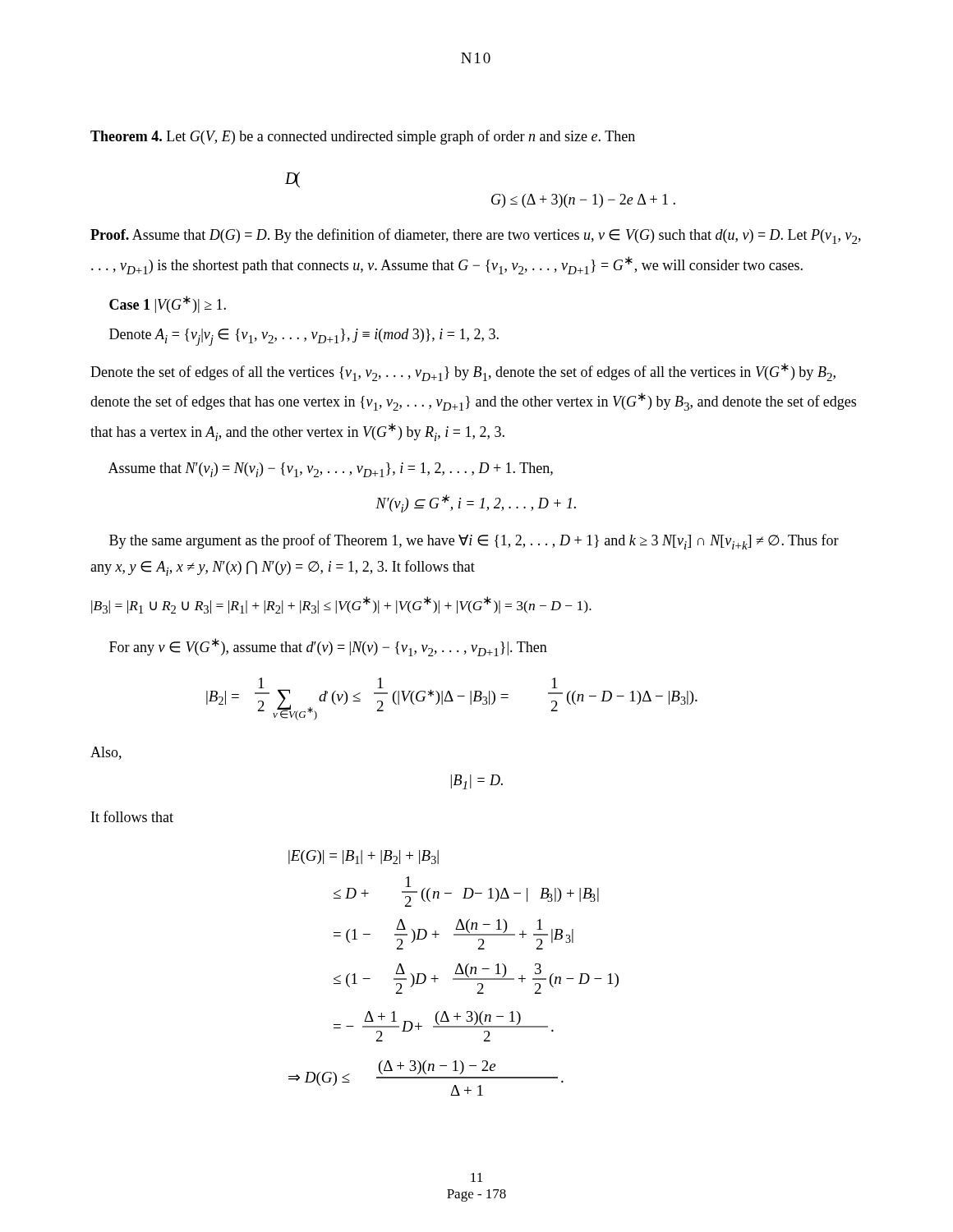Click the formula that begins ".ms { font-family: "Times New Roman", serif; font-size:"
This screenshot has height=1232, width=953.
tap(476, 983)
